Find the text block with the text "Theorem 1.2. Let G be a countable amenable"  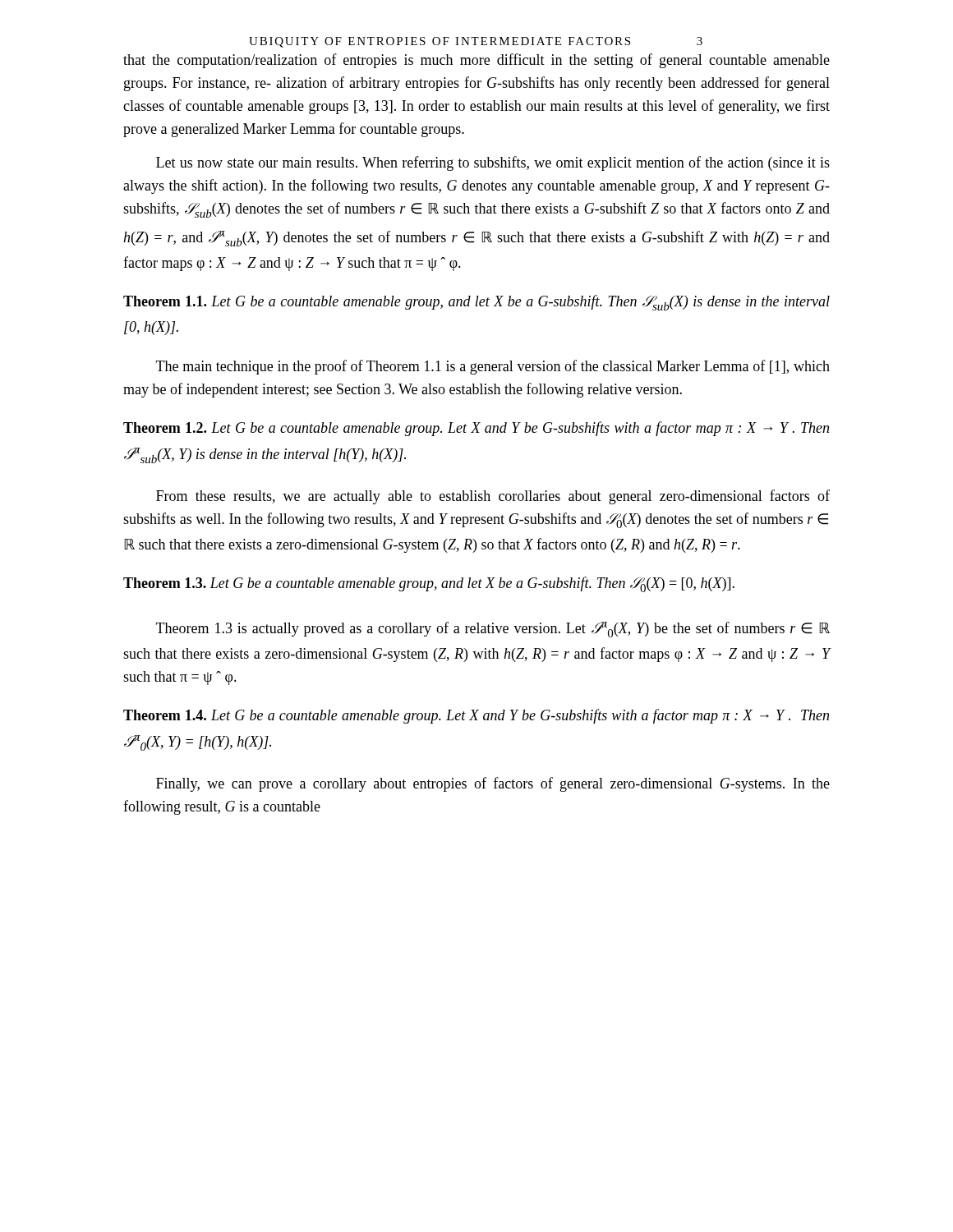(x=476, y=443)
